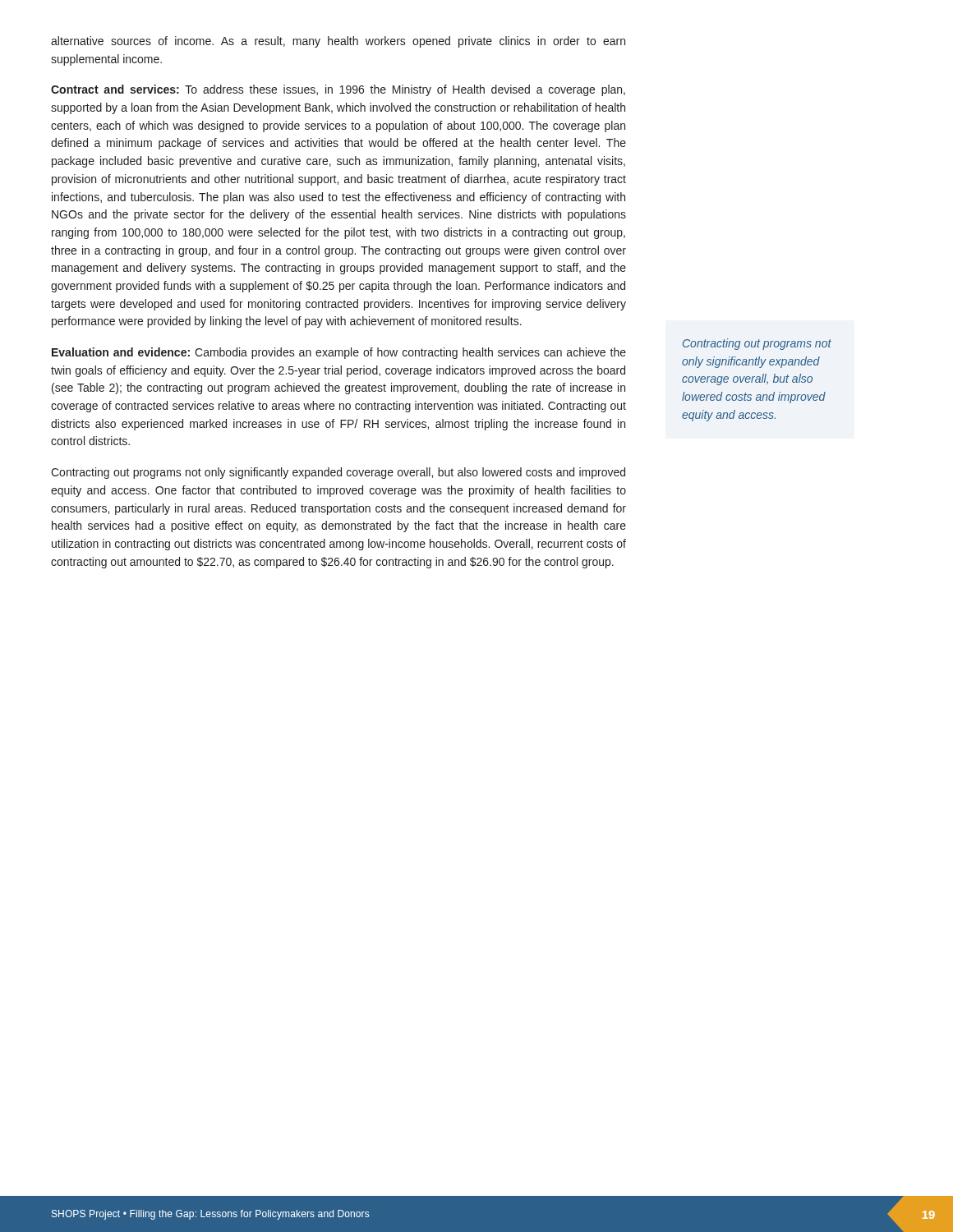Find the text block starting "Evaluation and evidence:"
The width and height of the screenshot is (953, 1232).
pyautogui.click(x=338, y=397)
